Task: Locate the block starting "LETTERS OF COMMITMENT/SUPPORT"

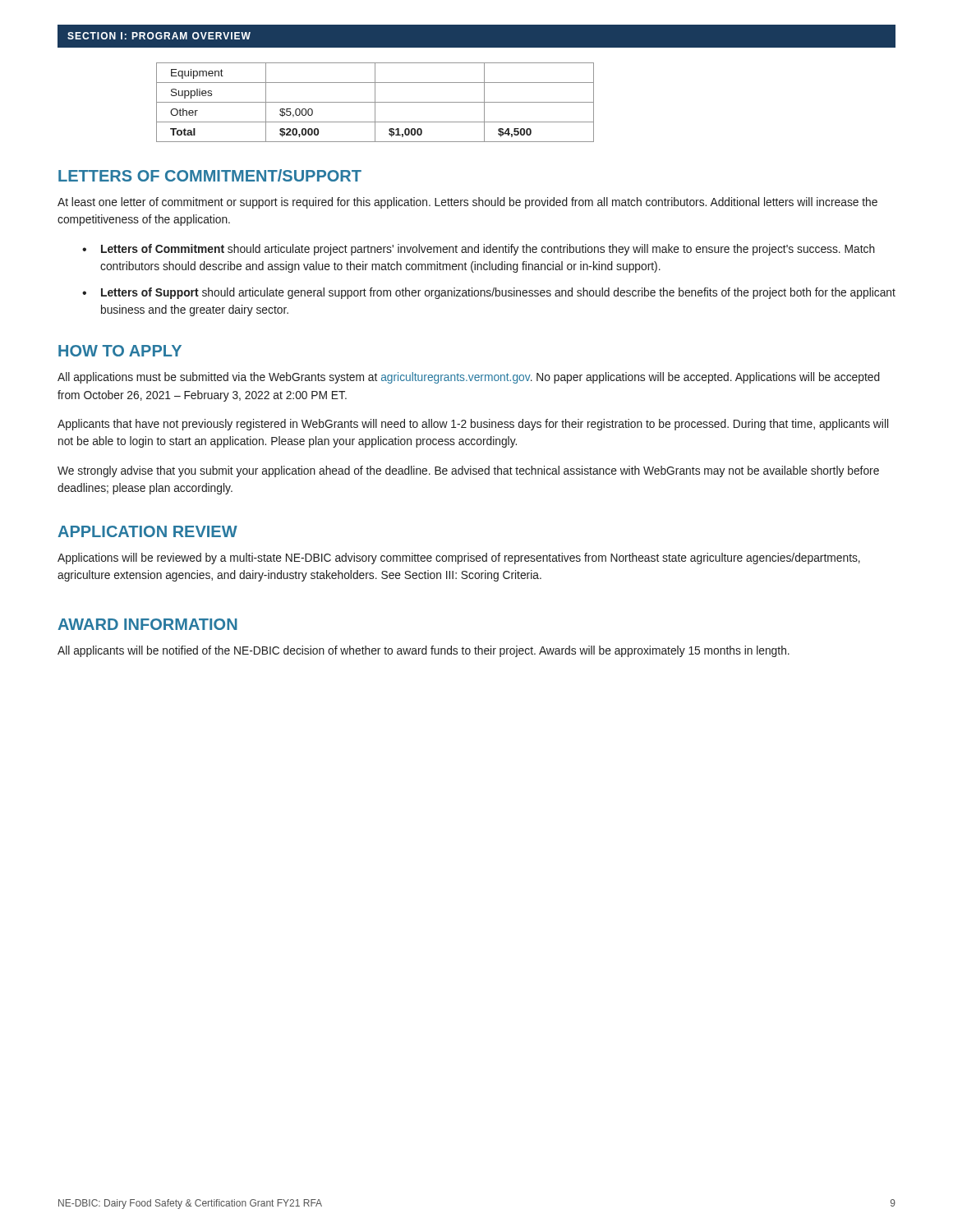Action: 209,176
